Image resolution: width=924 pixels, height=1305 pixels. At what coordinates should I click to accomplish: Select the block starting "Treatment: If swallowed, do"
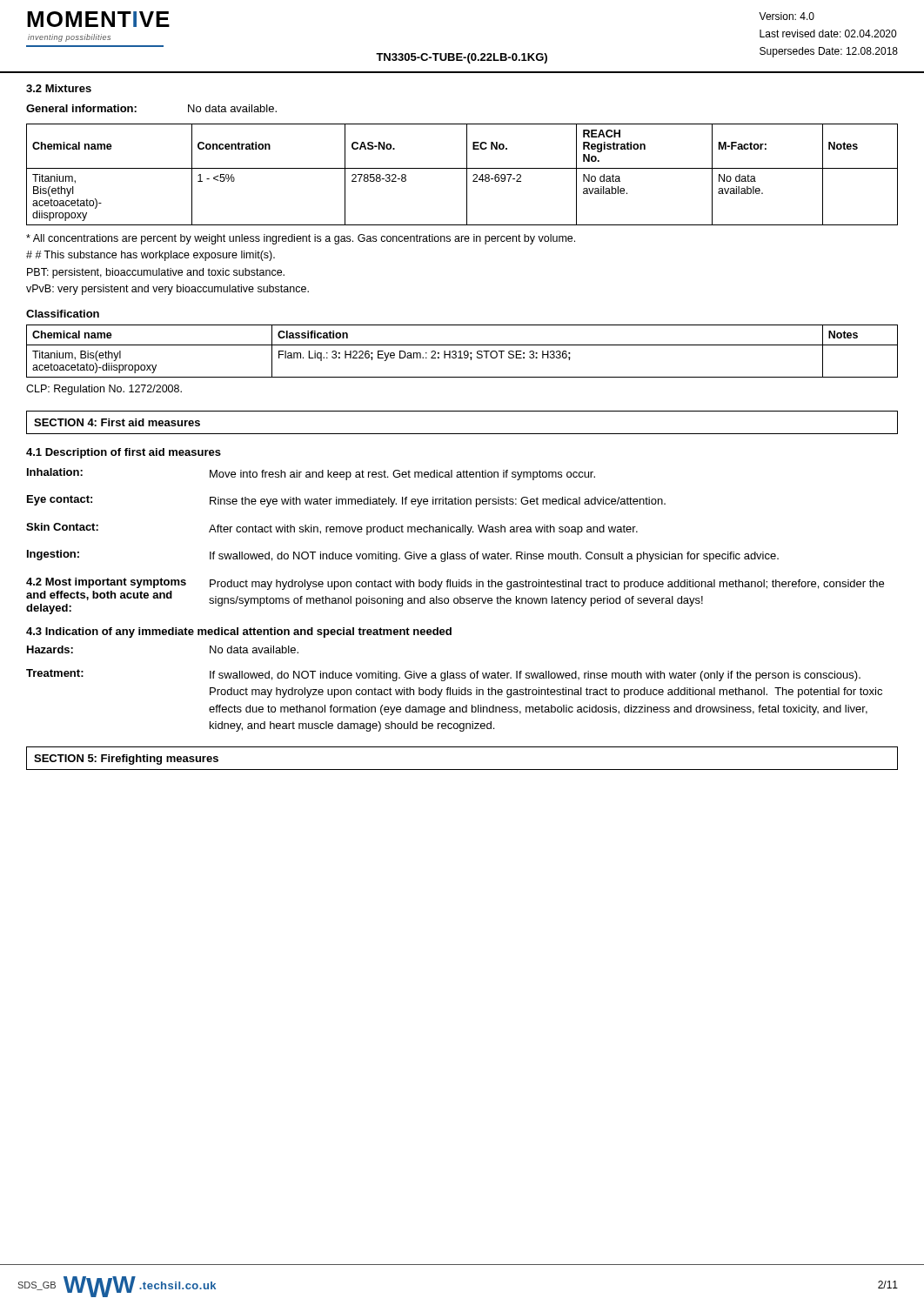click(462, 700)
